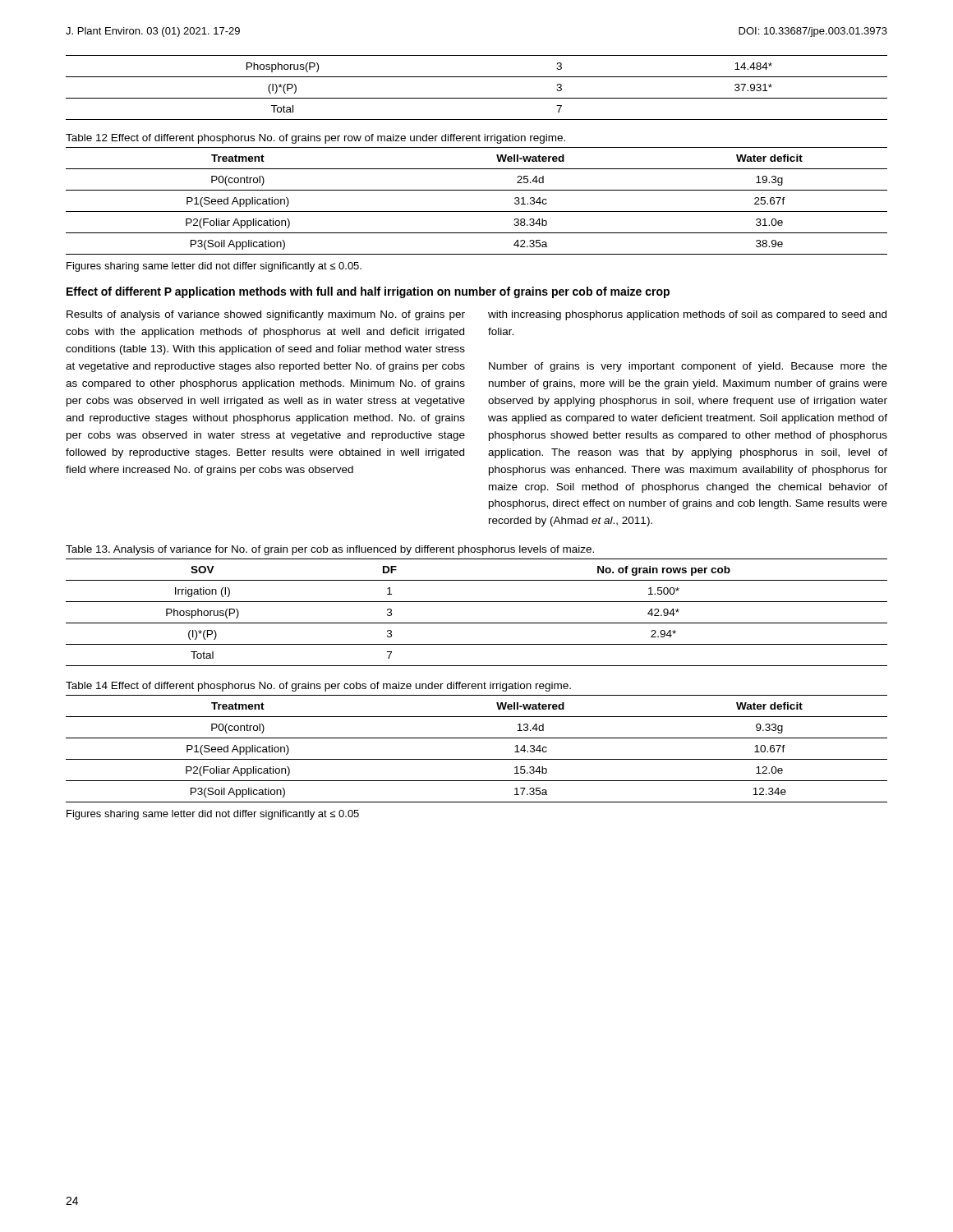
Task: Click on the text block starting "Table 12 Effect of different phosphorus No. of"
Action: pos(316,138)
